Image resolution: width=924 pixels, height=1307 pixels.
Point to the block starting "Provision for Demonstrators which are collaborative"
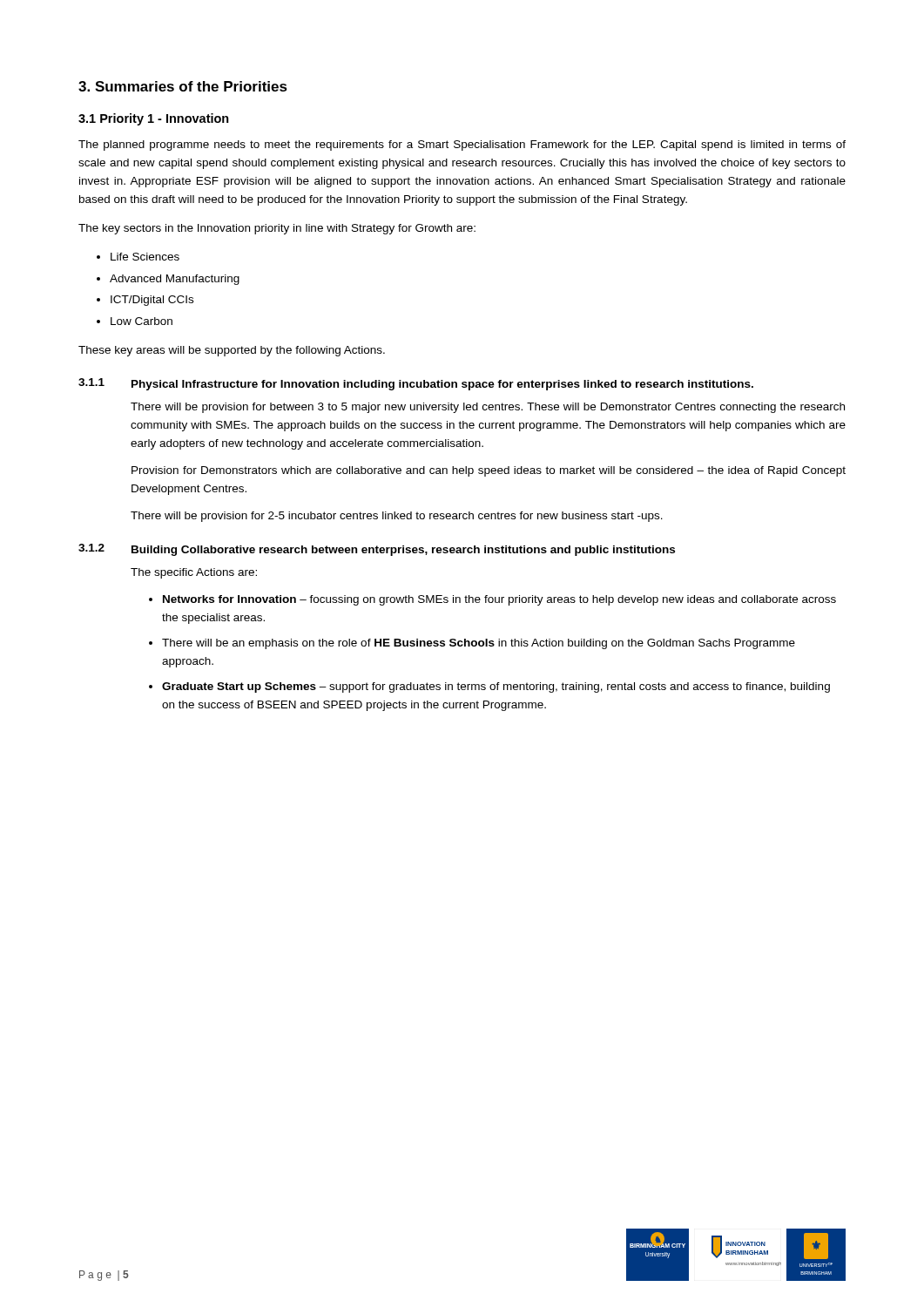(488, 479)
